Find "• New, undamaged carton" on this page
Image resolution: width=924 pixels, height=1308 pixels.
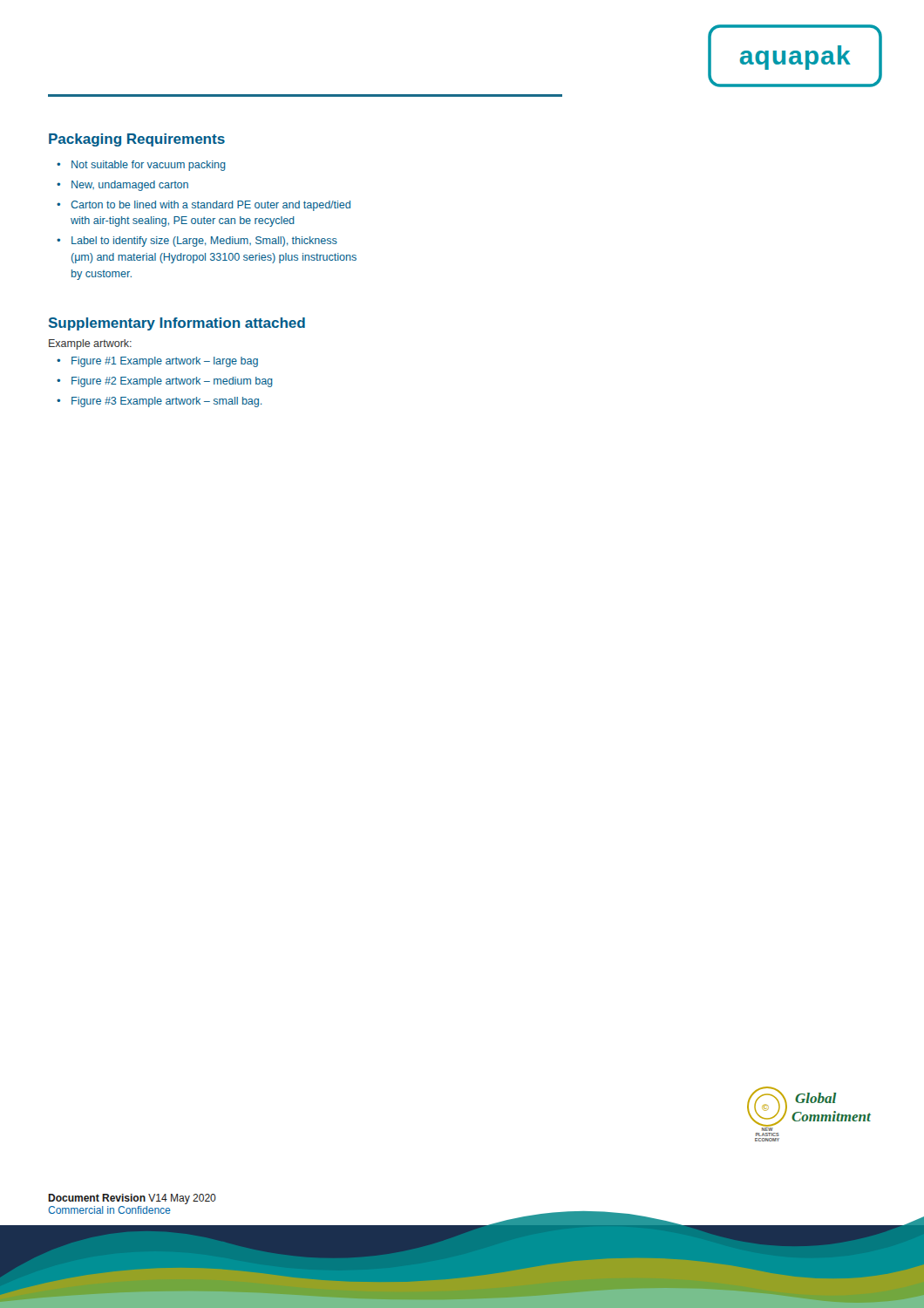coord(122,186)
